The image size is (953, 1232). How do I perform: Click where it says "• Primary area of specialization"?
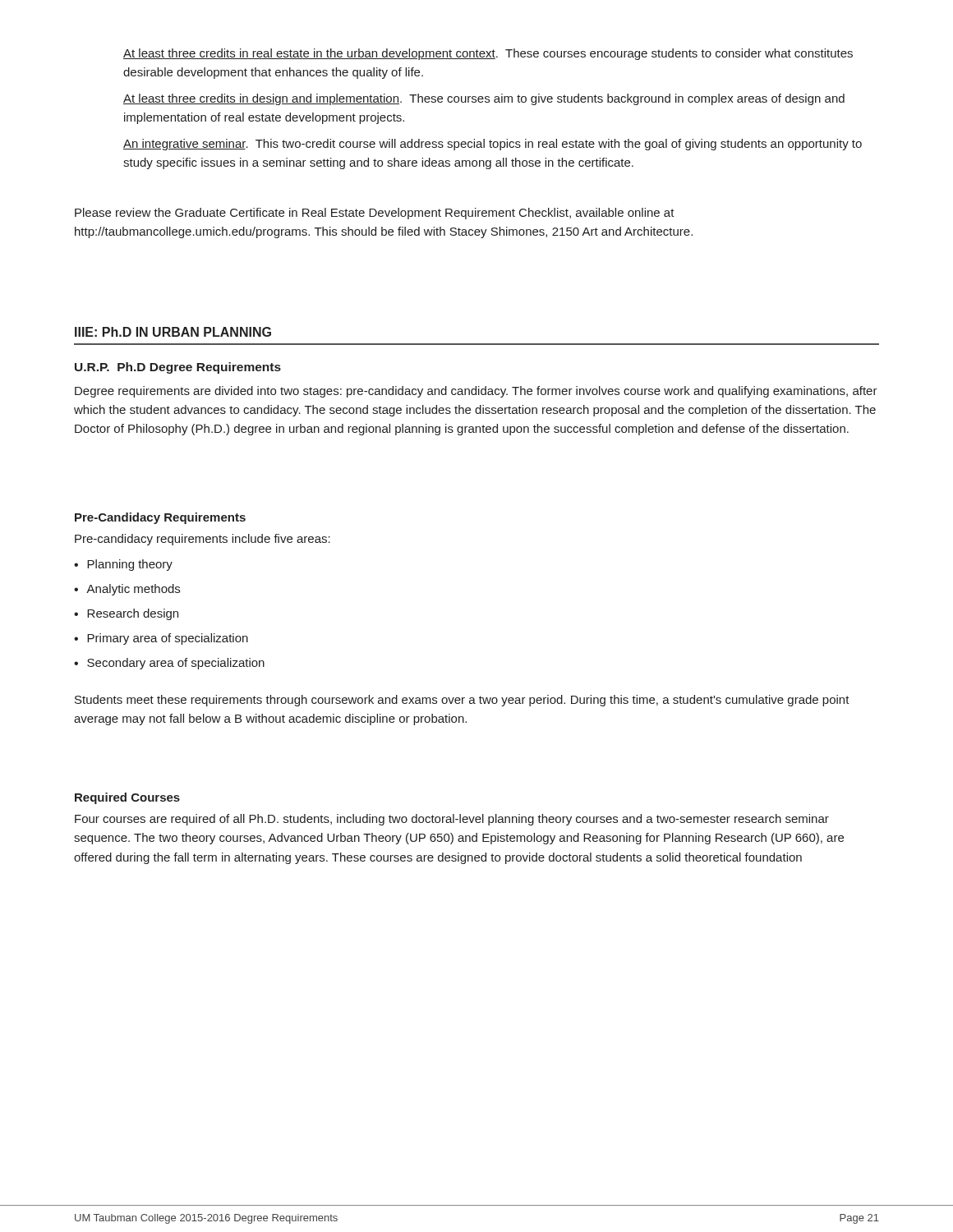(x=161, y=639)
